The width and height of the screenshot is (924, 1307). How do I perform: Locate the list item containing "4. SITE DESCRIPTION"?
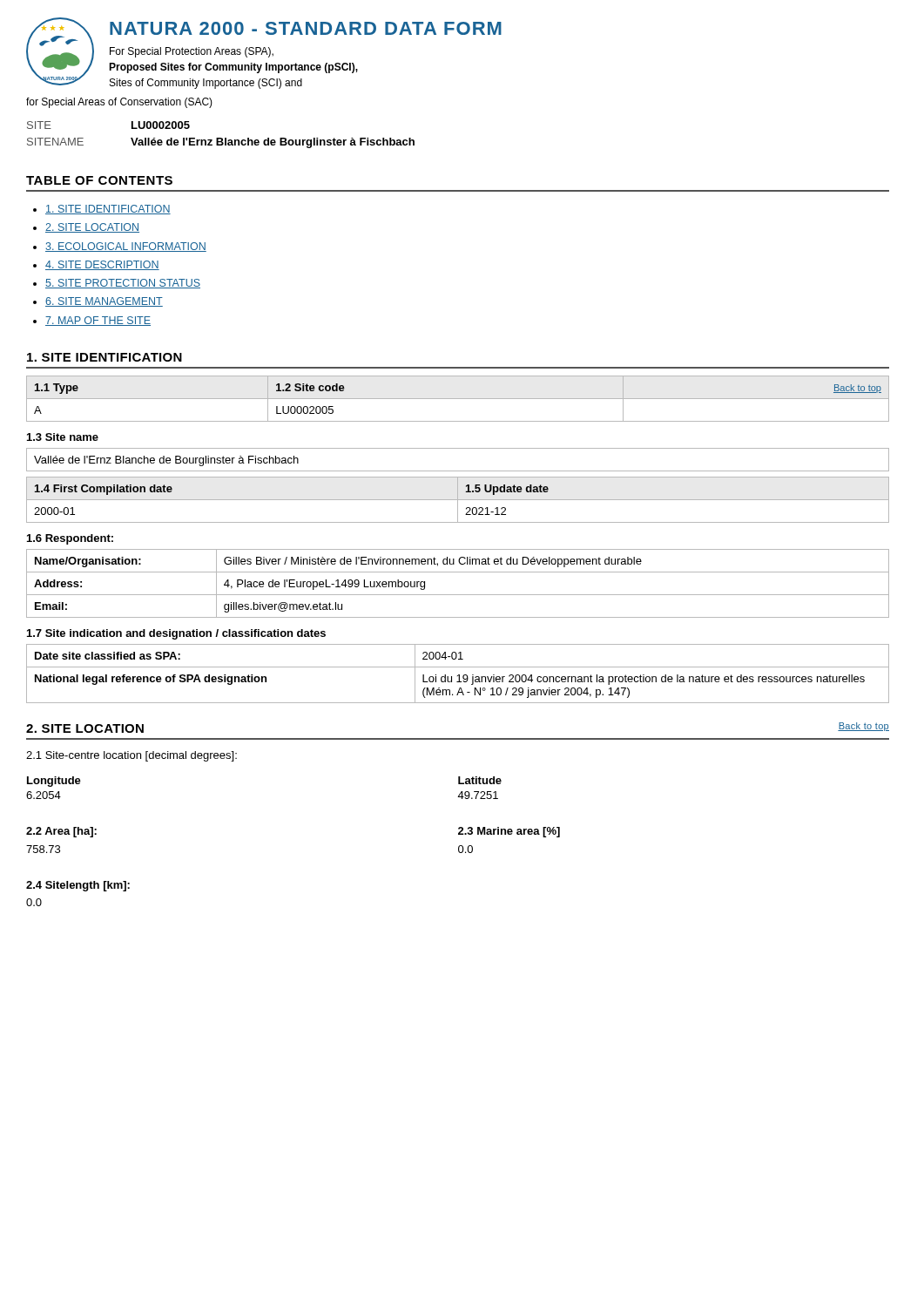[102, 265]
